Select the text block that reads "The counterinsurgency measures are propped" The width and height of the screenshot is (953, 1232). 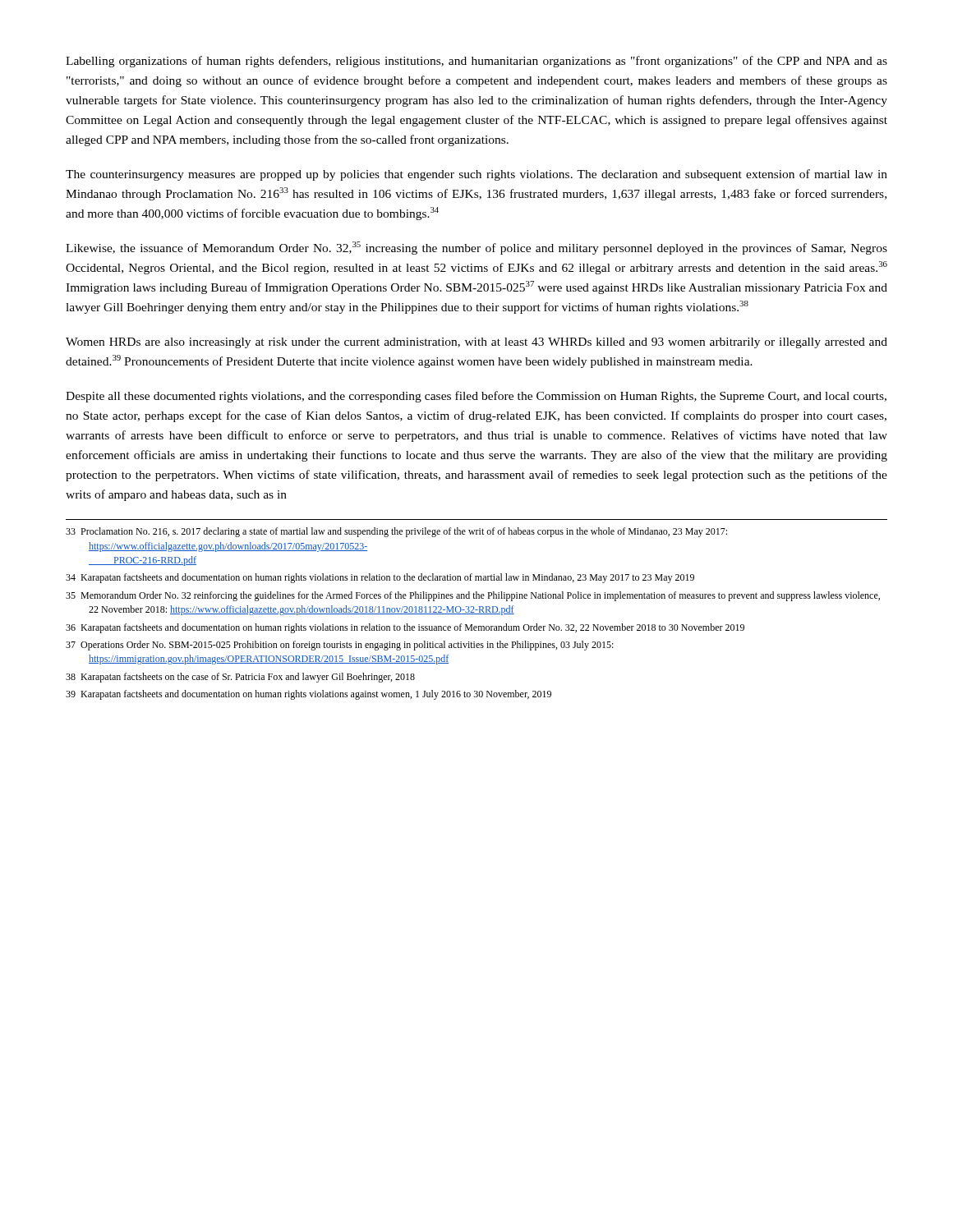tap(476, 193)
